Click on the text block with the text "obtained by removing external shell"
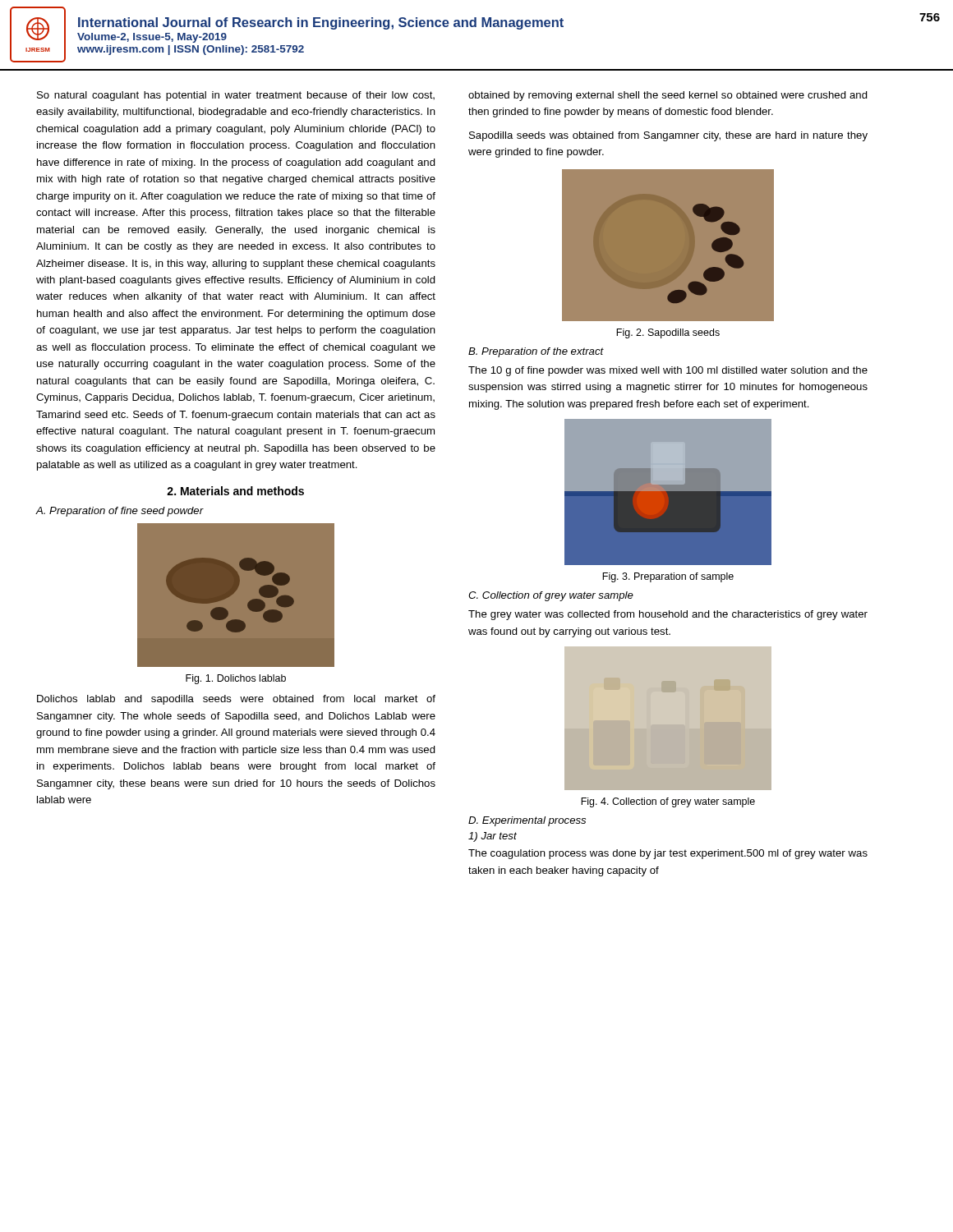 point(668,124)
